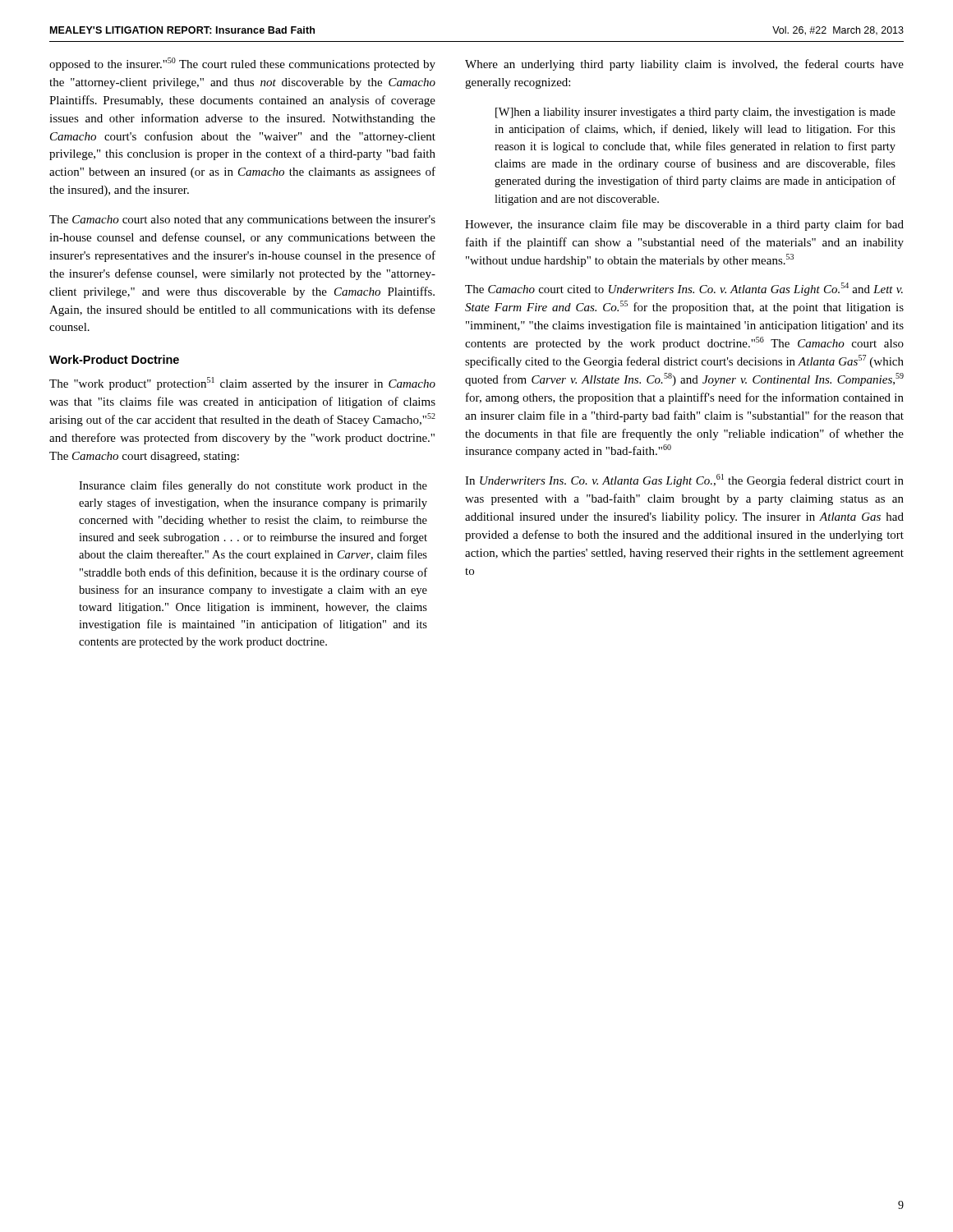953x1232 pixels.
Task: Point to the region starting "[W]hen a liability insurer investigates a"
Action: click(695, 155)
